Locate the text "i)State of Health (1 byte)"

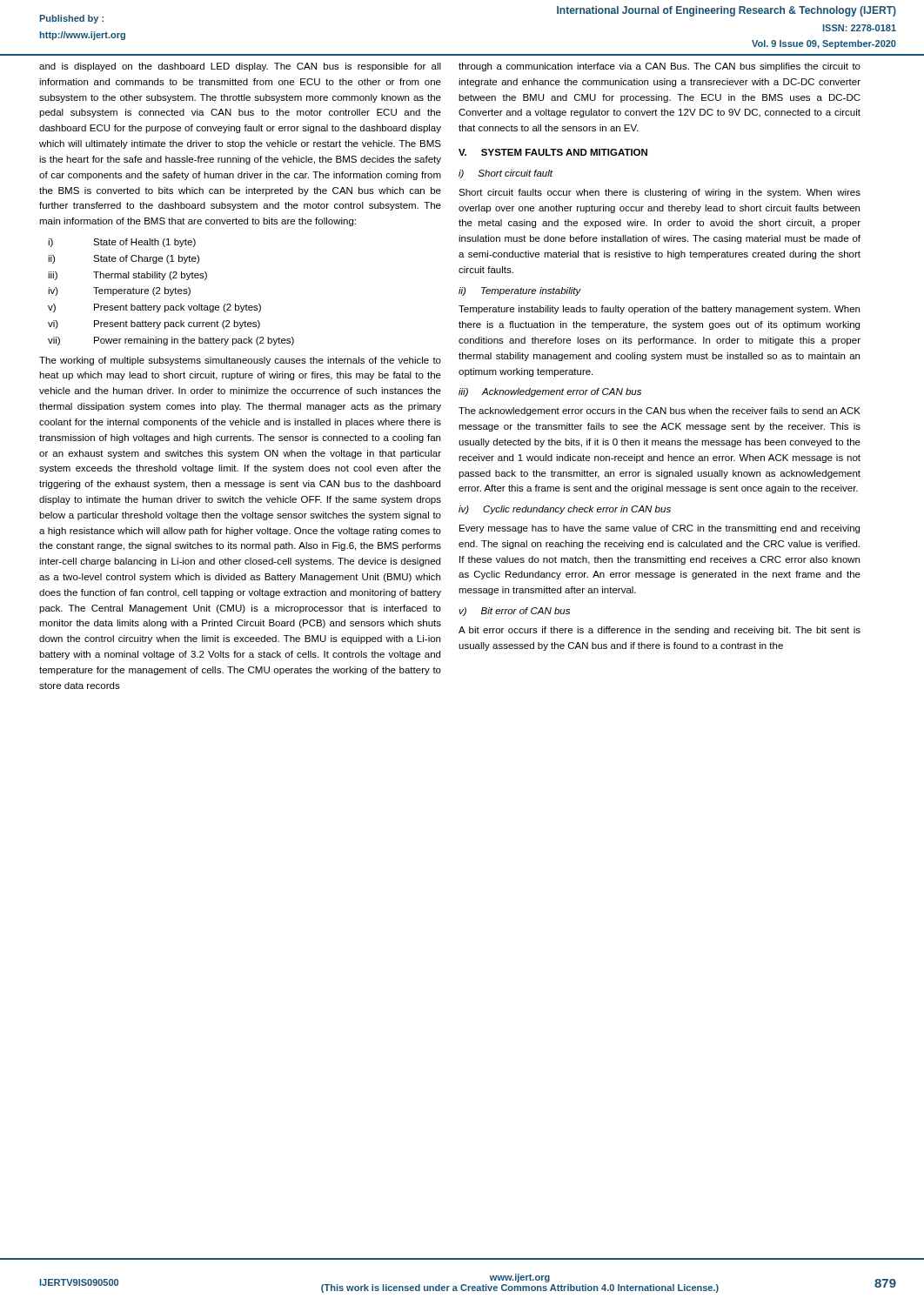pyautogui.click(x=122, y=243)
